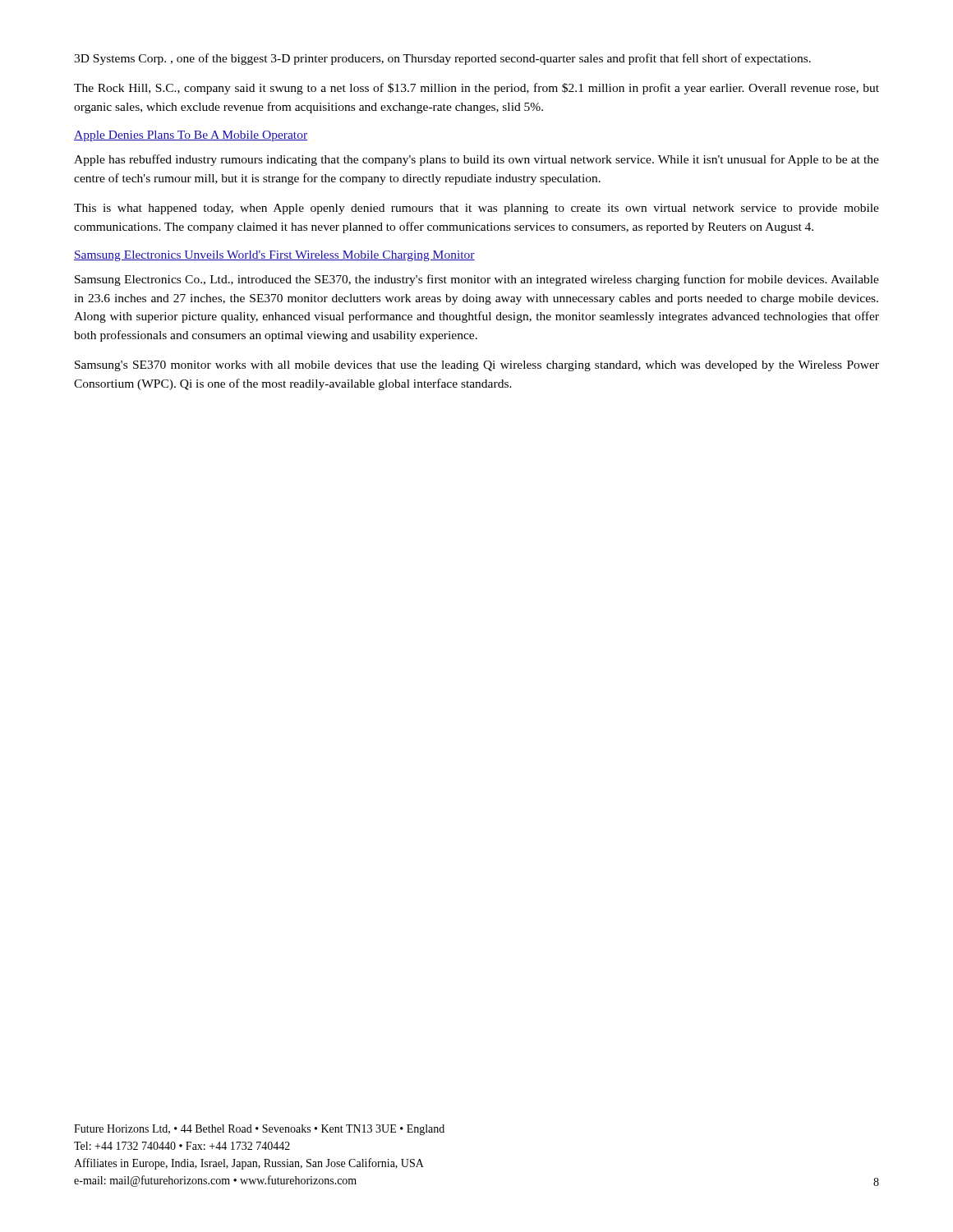
Task: Point to the block beginning "3D Systems Corp. , one"
Action: pos(476,59)
